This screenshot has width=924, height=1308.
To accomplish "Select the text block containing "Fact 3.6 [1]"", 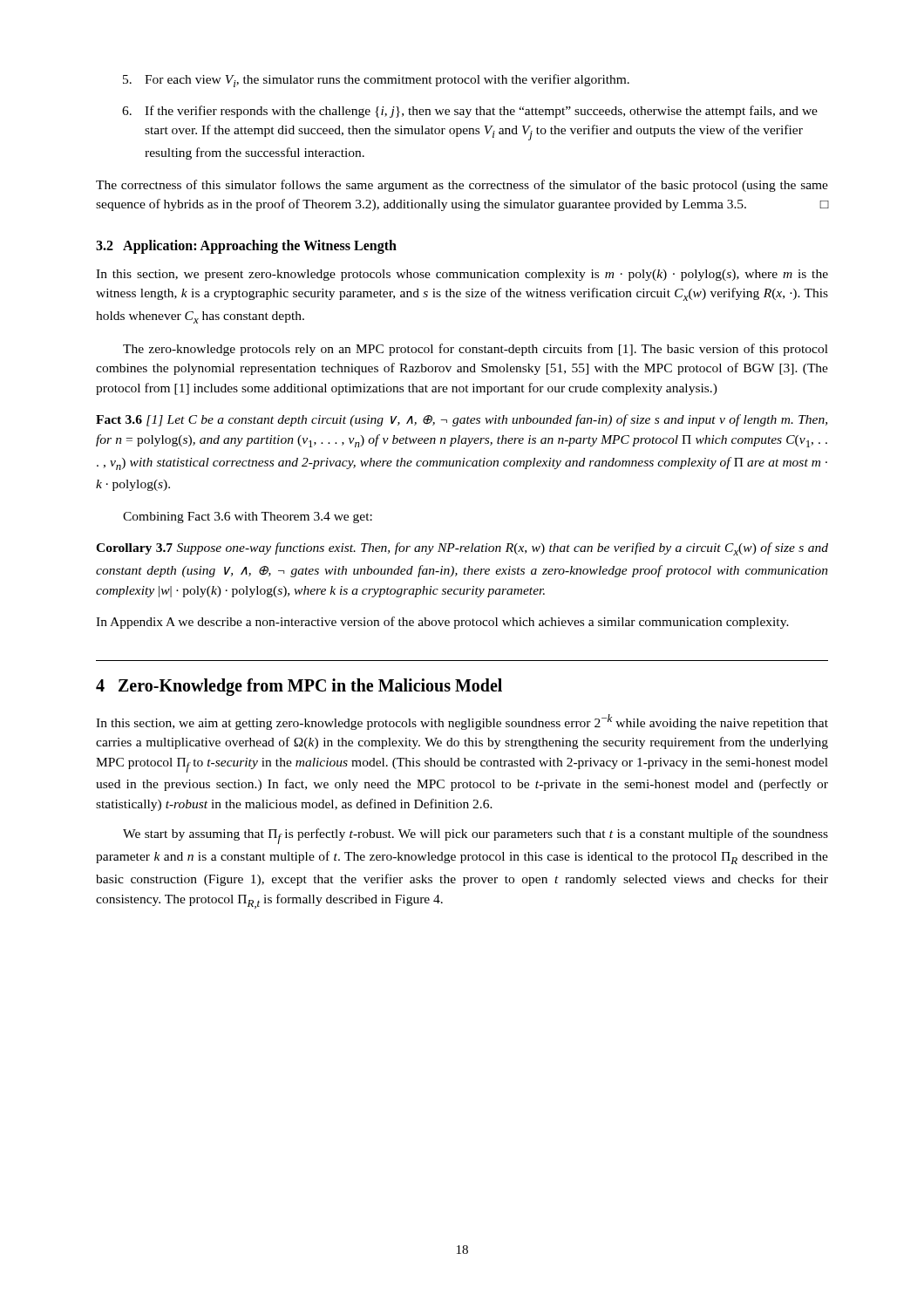I will pos(462,452).
